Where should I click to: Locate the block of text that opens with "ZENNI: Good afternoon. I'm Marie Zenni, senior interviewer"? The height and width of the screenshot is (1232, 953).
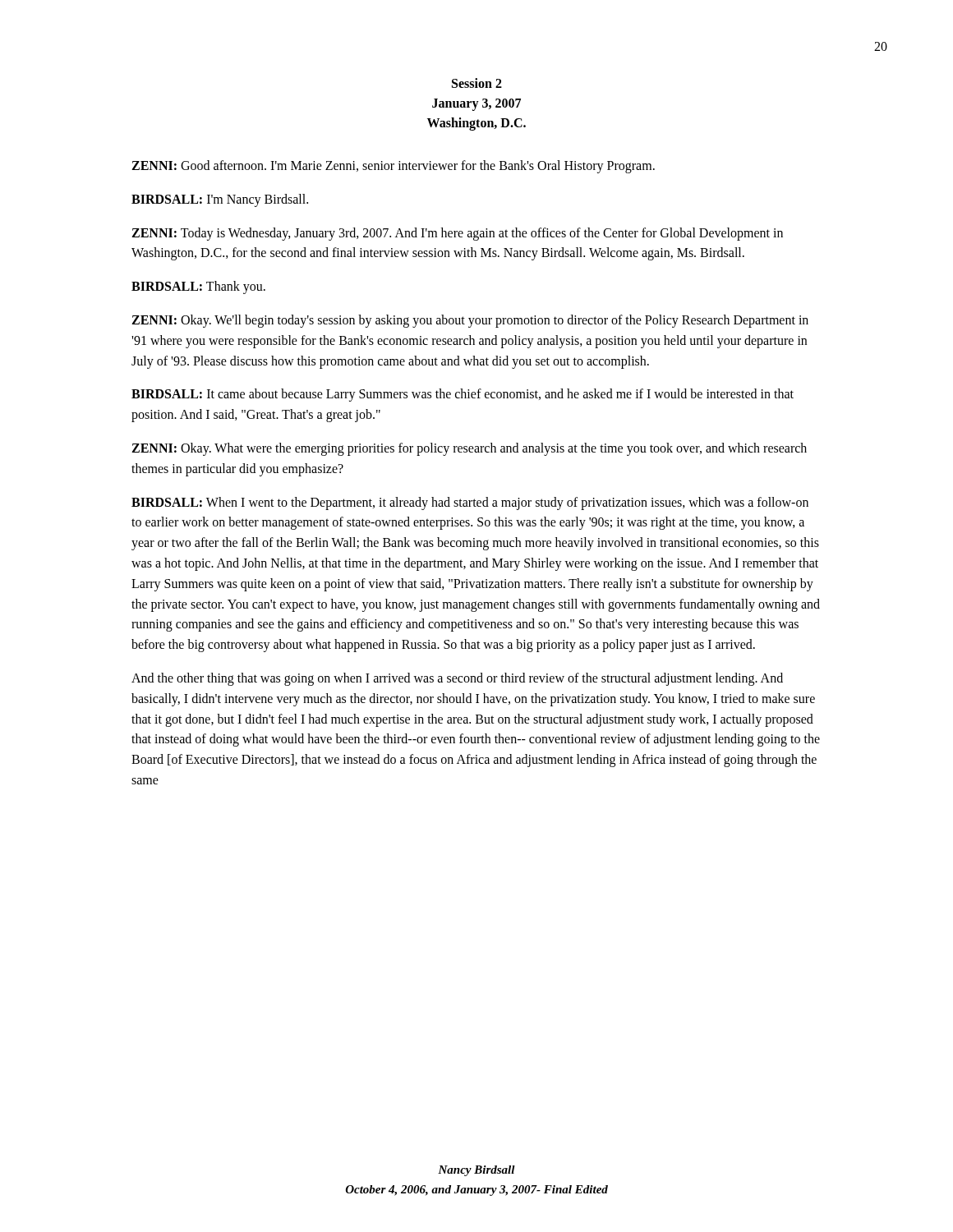pos(393,166)
